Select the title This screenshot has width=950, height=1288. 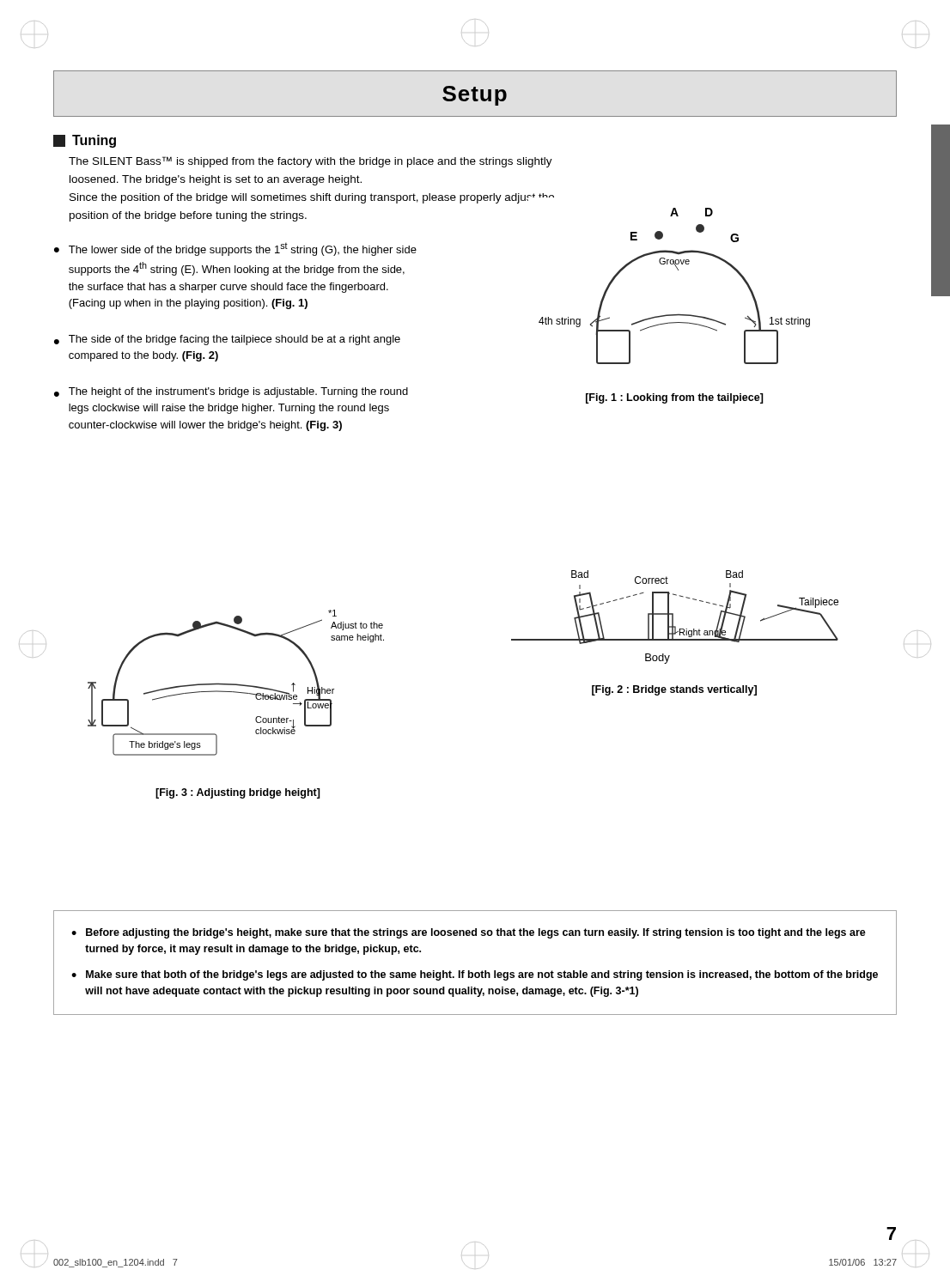475,94
